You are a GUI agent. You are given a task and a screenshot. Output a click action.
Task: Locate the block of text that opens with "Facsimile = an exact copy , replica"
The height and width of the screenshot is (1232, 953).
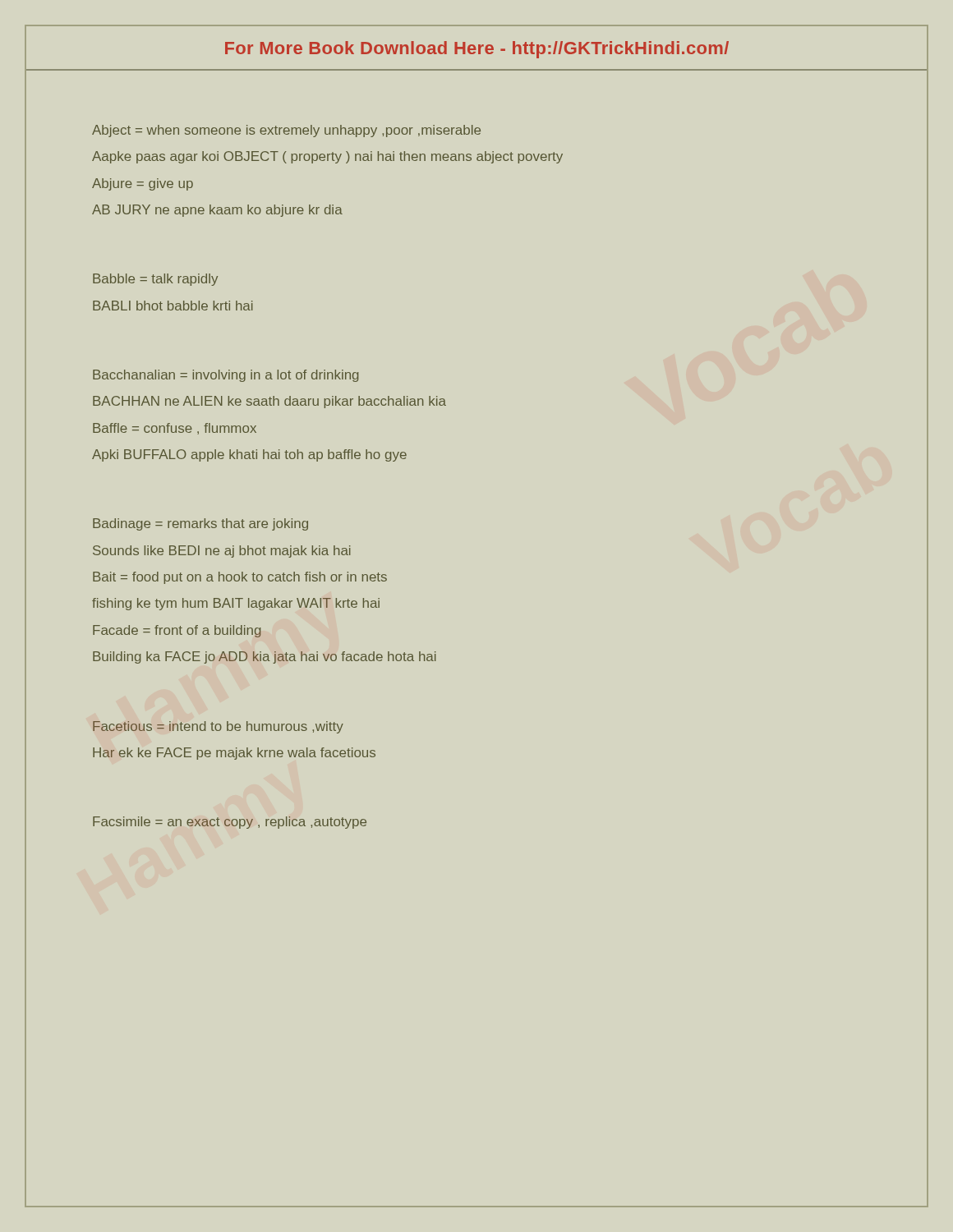[230, 822]
